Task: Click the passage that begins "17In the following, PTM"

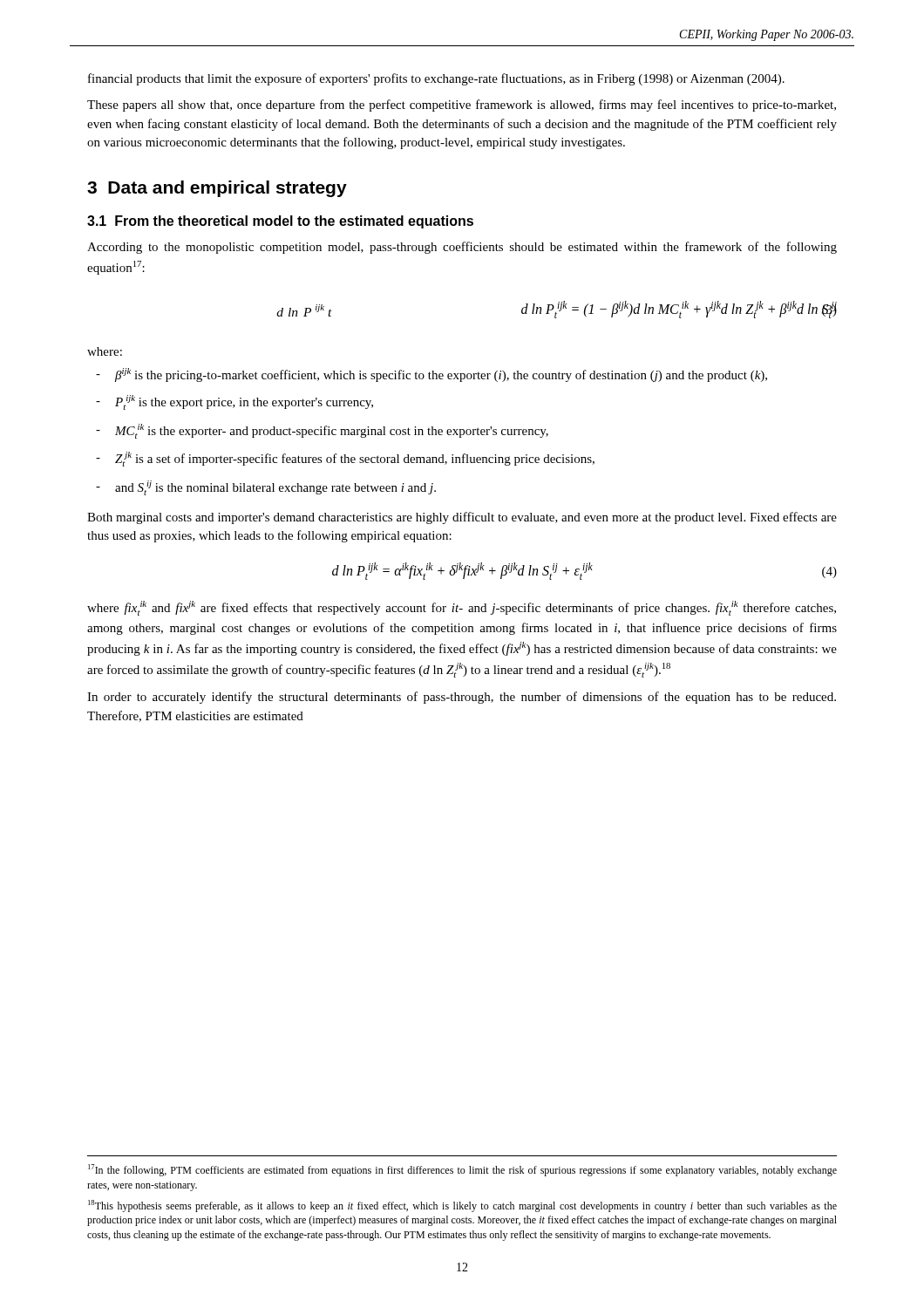Action: pos(462,1177)
